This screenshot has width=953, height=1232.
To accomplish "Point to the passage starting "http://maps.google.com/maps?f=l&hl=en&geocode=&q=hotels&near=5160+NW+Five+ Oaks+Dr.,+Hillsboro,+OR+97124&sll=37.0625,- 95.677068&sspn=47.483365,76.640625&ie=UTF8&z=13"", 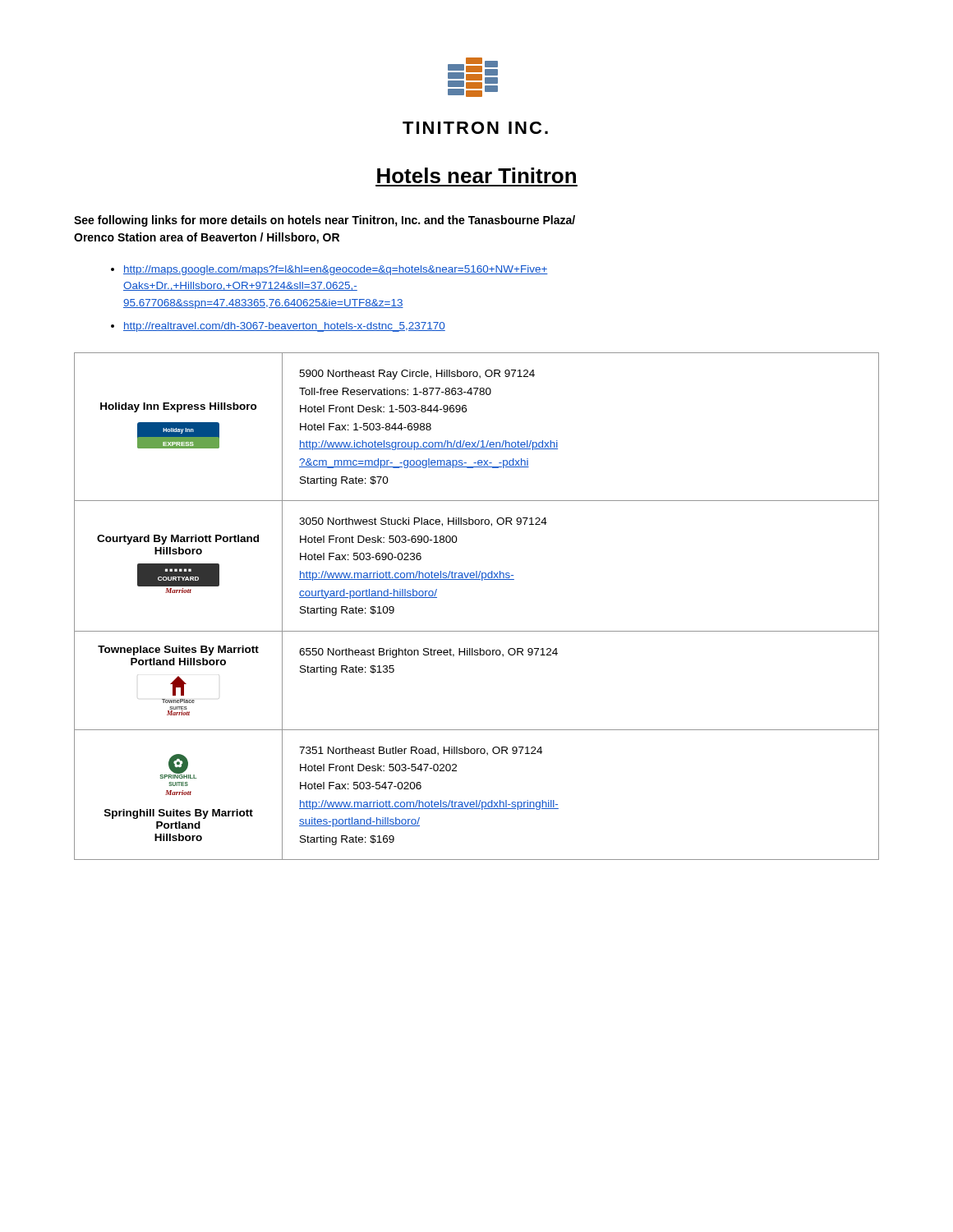I will coord(335,286).
